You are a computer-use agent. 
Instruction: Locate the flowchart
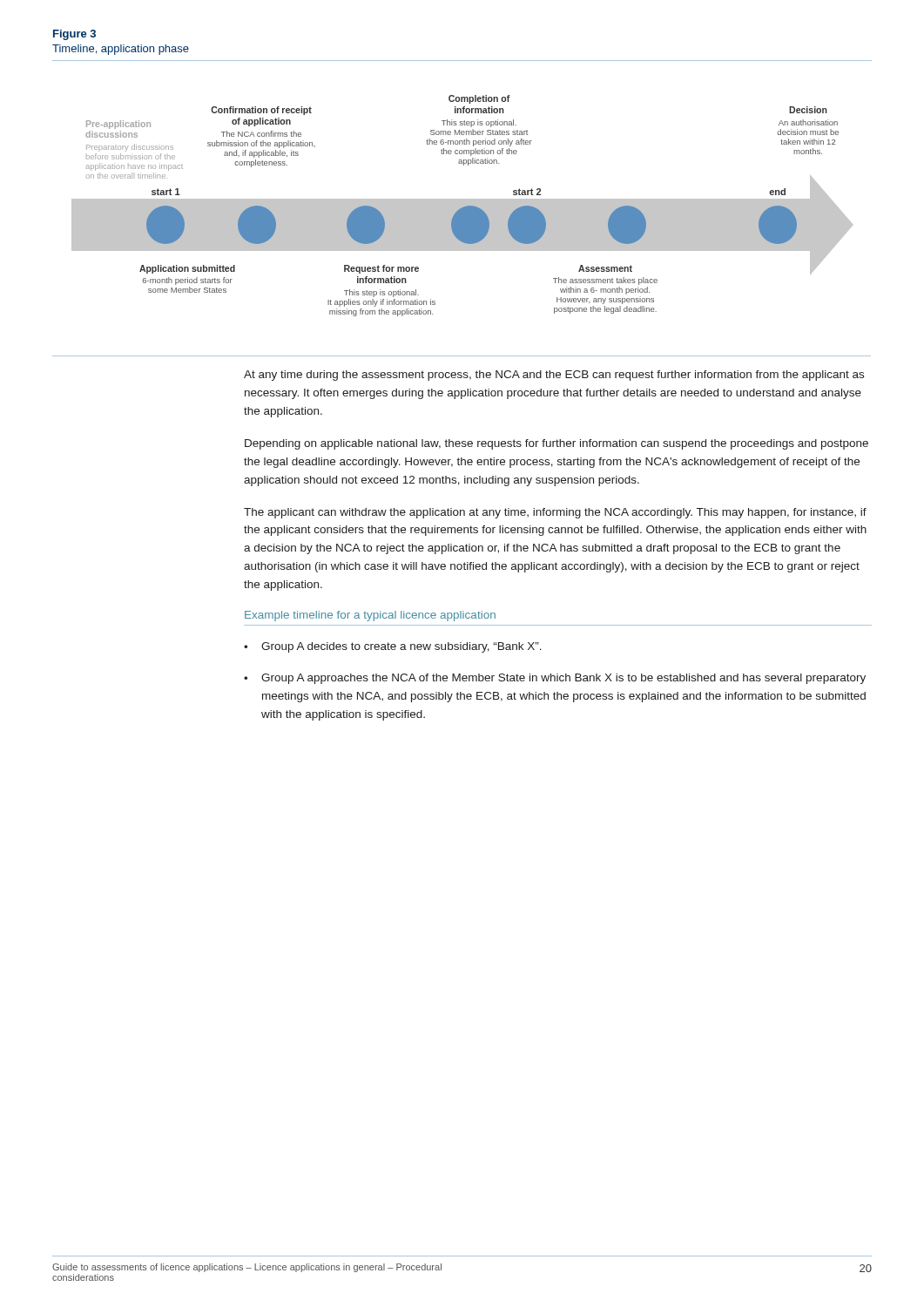click(x=462, y=212)
